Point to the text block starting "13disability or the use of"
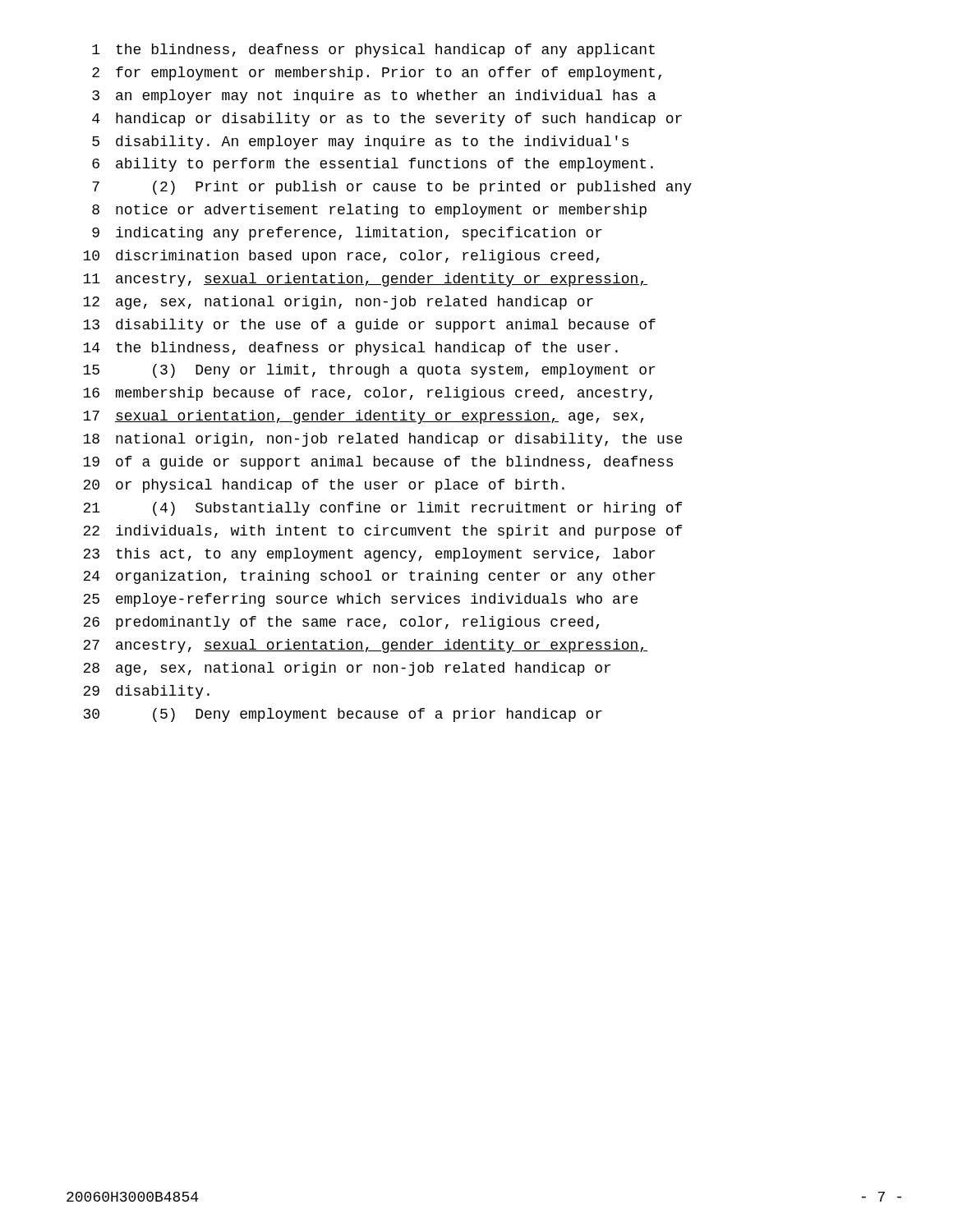The height and width of the screenshot is (1232, 953). (361, 326)
